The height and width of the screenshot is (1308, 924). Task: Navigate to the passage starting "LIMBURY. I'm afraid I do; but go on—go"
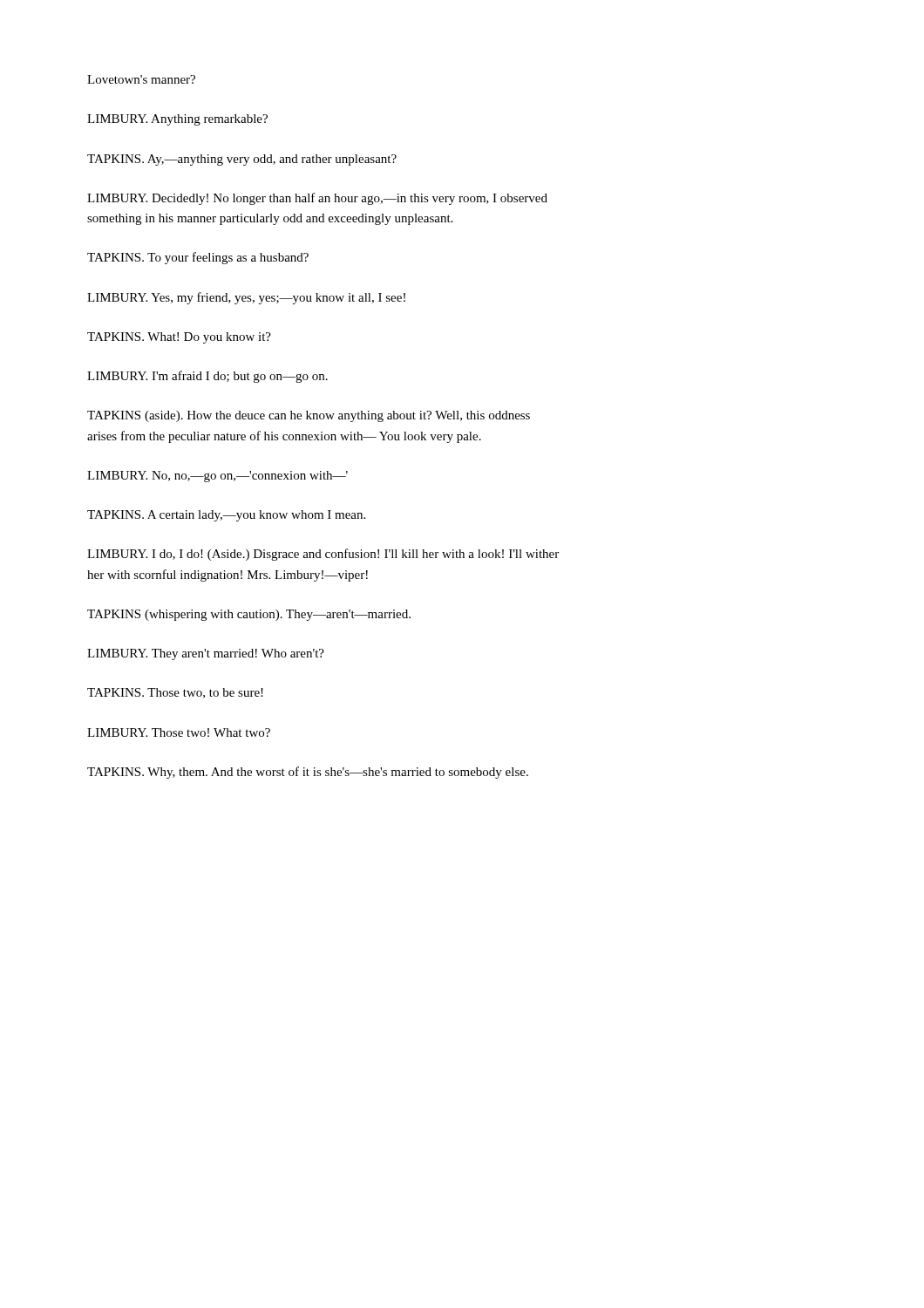(x=208, y=376)
